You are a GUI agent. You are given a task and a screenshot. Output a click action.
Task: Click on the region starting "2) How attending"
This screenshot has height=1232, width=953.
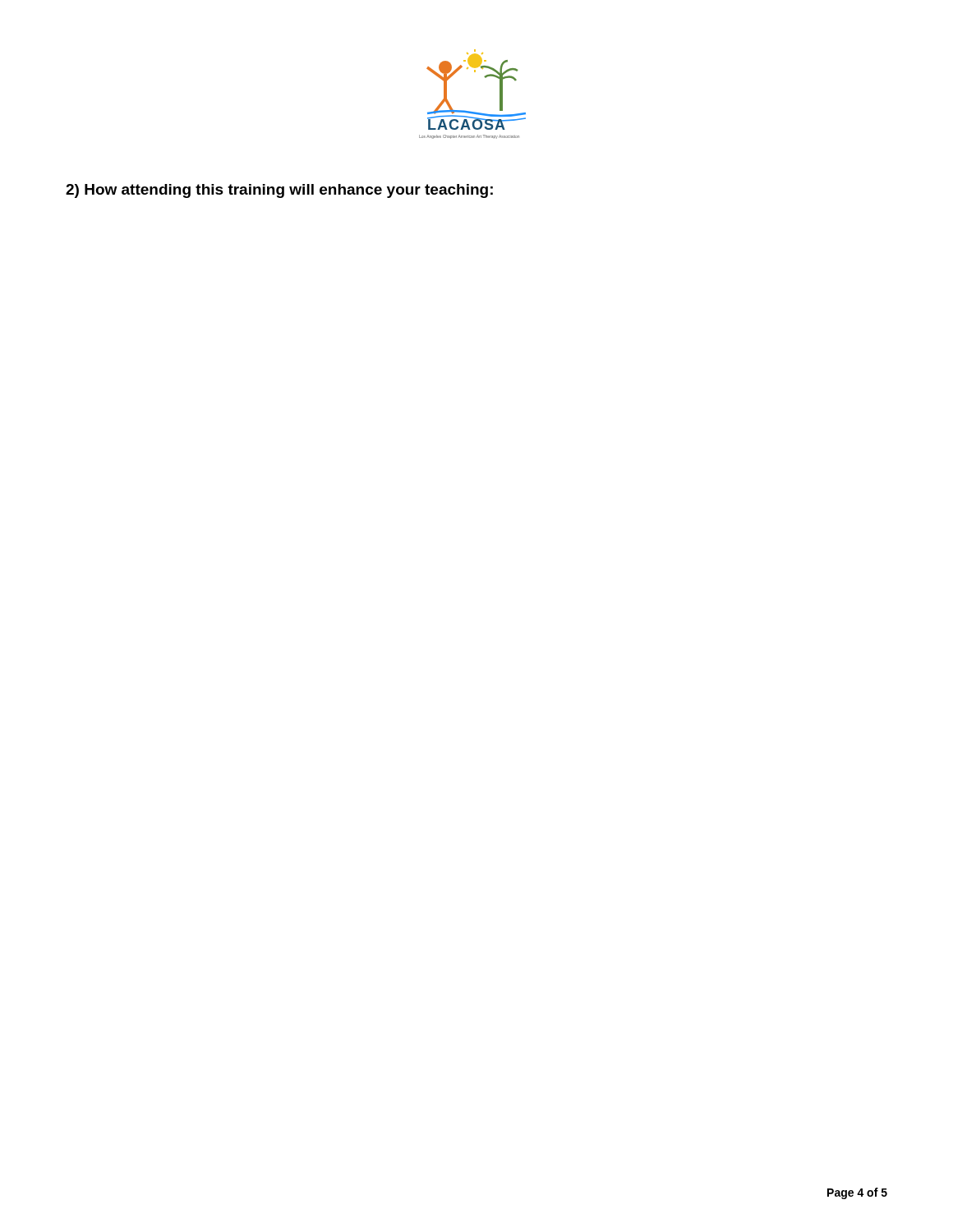pos(280,189)
